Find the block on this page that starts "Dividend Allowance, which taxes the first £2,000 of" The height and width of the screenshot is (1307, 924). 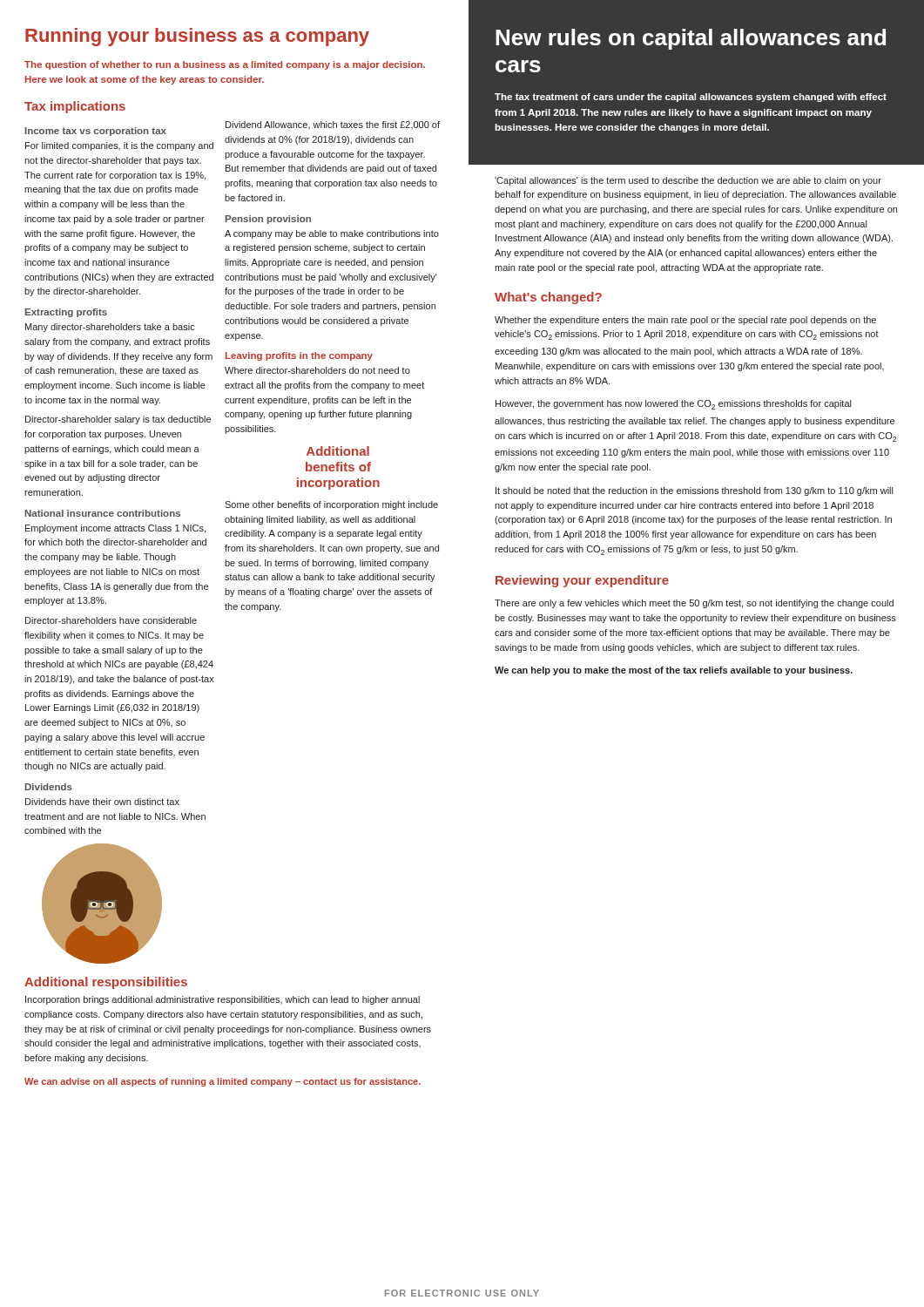(333, 162)
